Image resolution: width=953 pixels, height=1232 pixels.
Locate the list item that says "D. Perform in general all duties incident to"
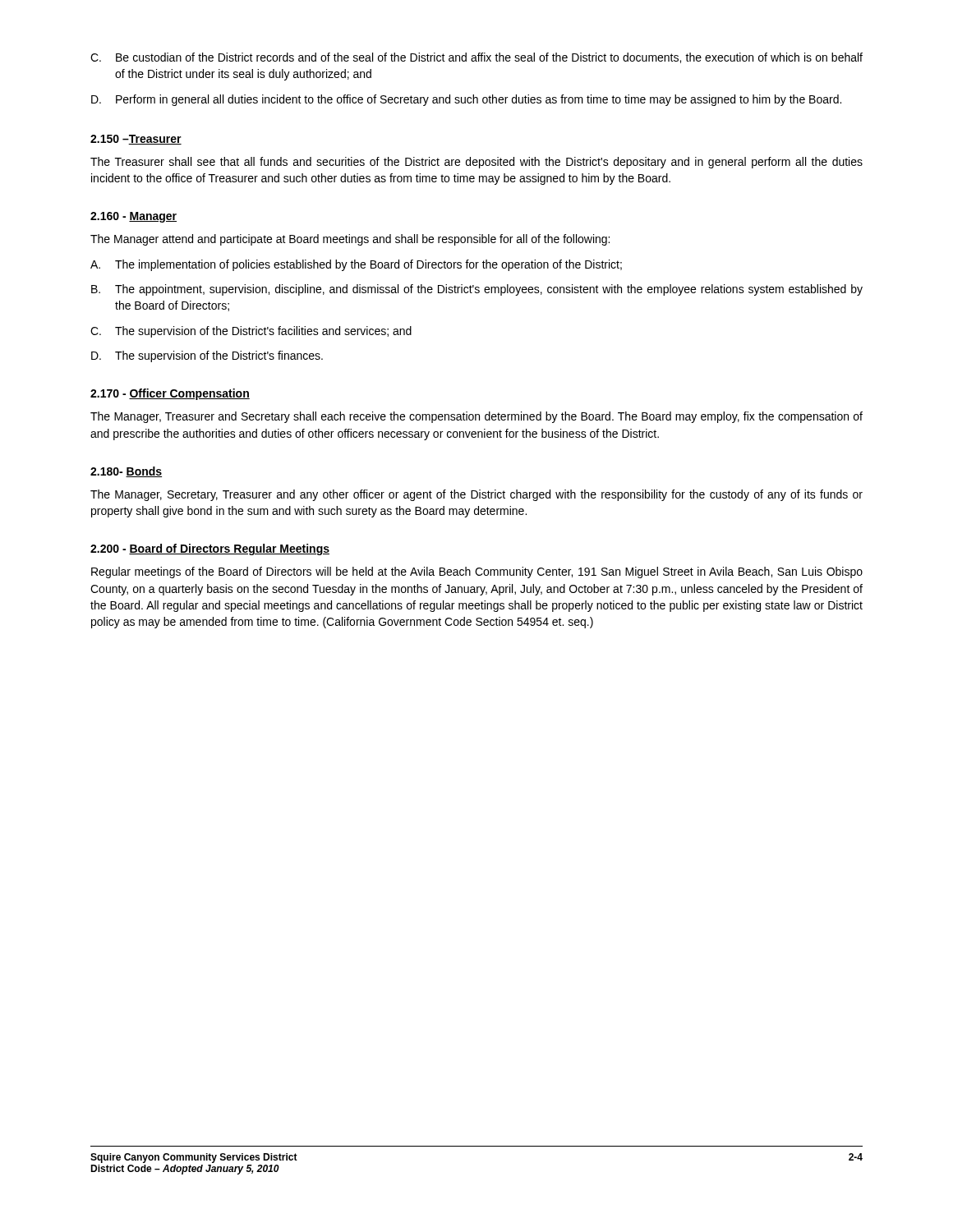click(476, 99)
